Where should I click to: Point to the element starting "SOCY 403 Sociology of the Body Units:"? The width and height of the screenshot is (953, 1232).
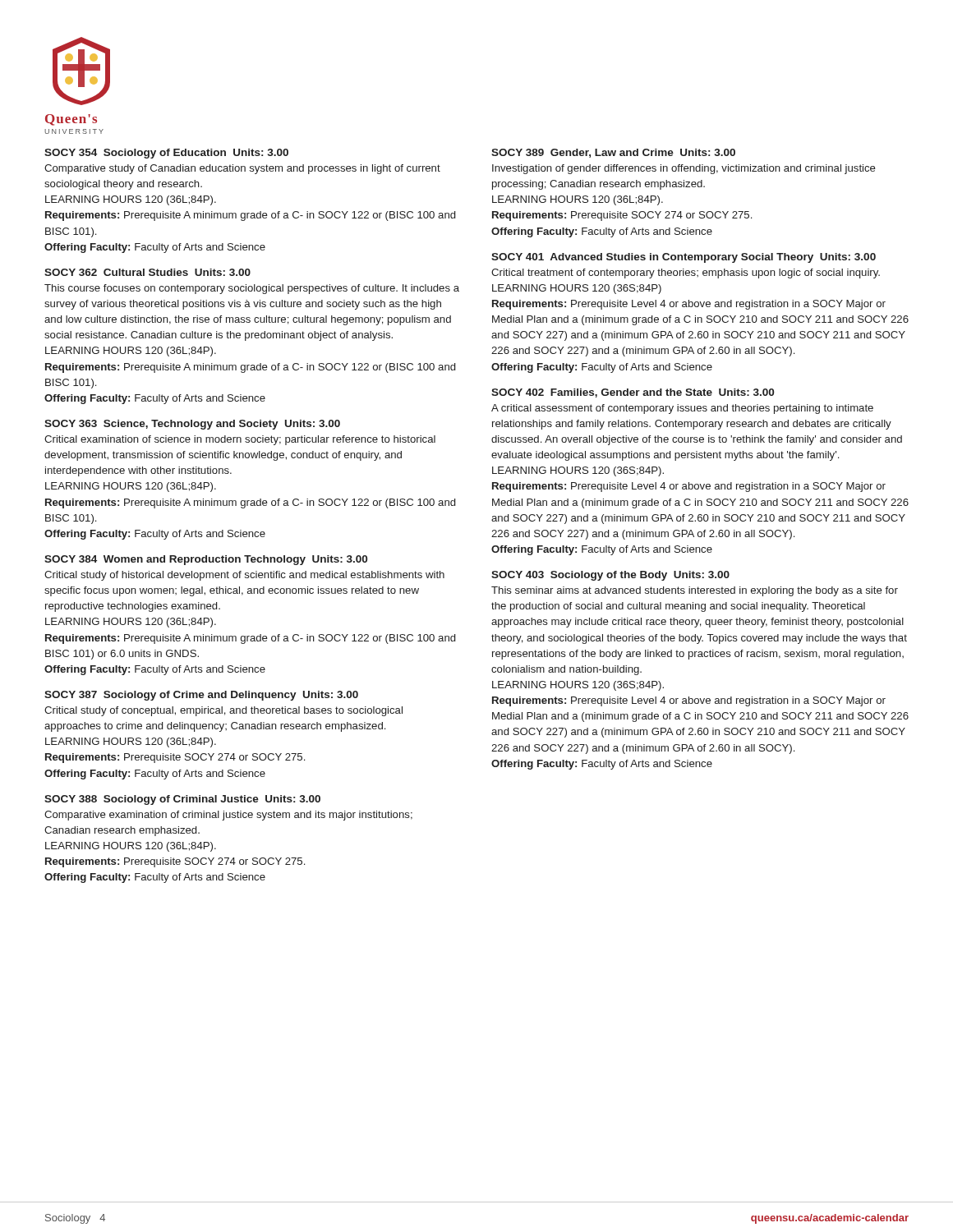click(610, 576)
